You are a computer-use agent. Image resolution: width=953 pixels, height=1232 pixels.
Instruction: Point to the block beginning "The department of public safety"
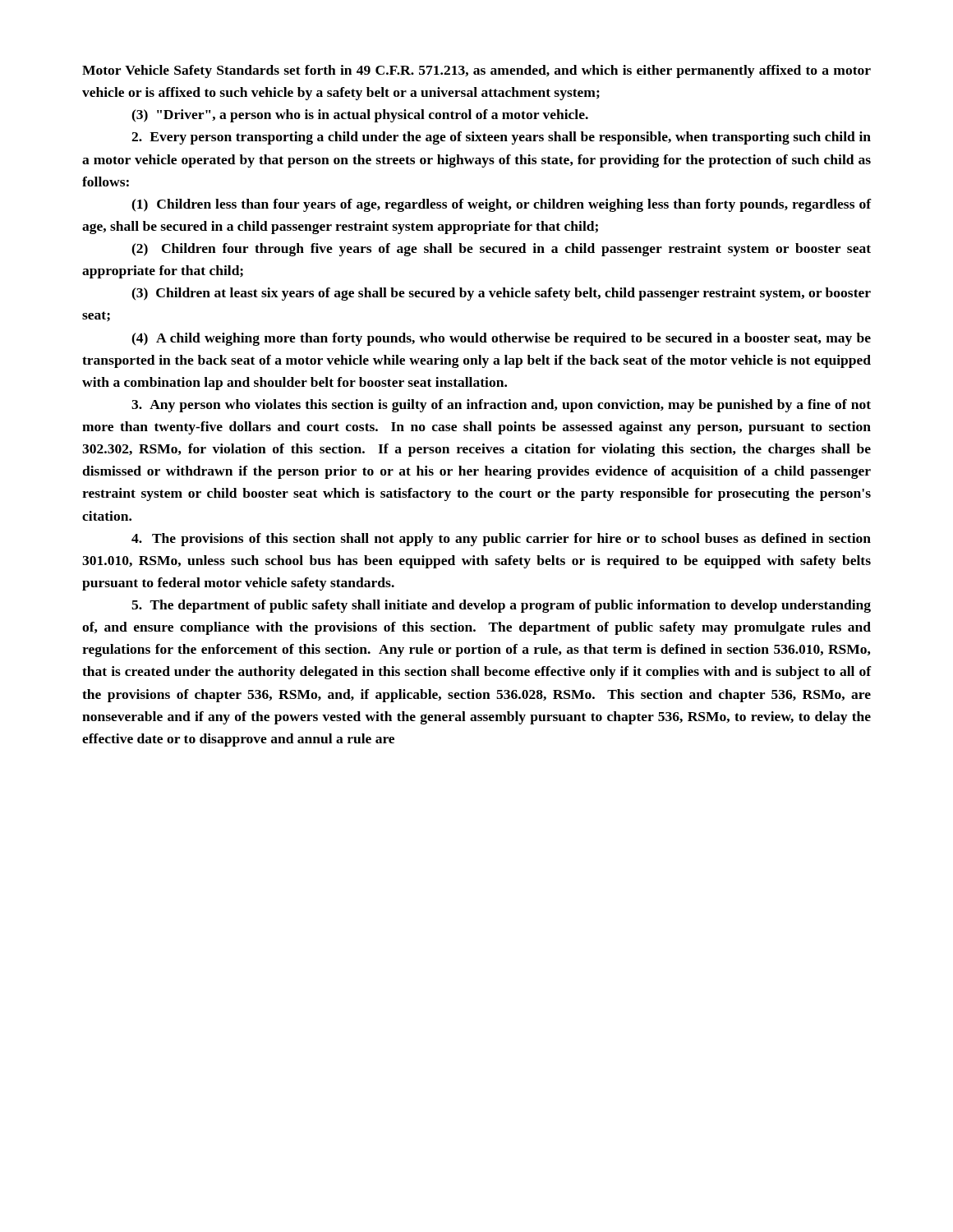476,672
